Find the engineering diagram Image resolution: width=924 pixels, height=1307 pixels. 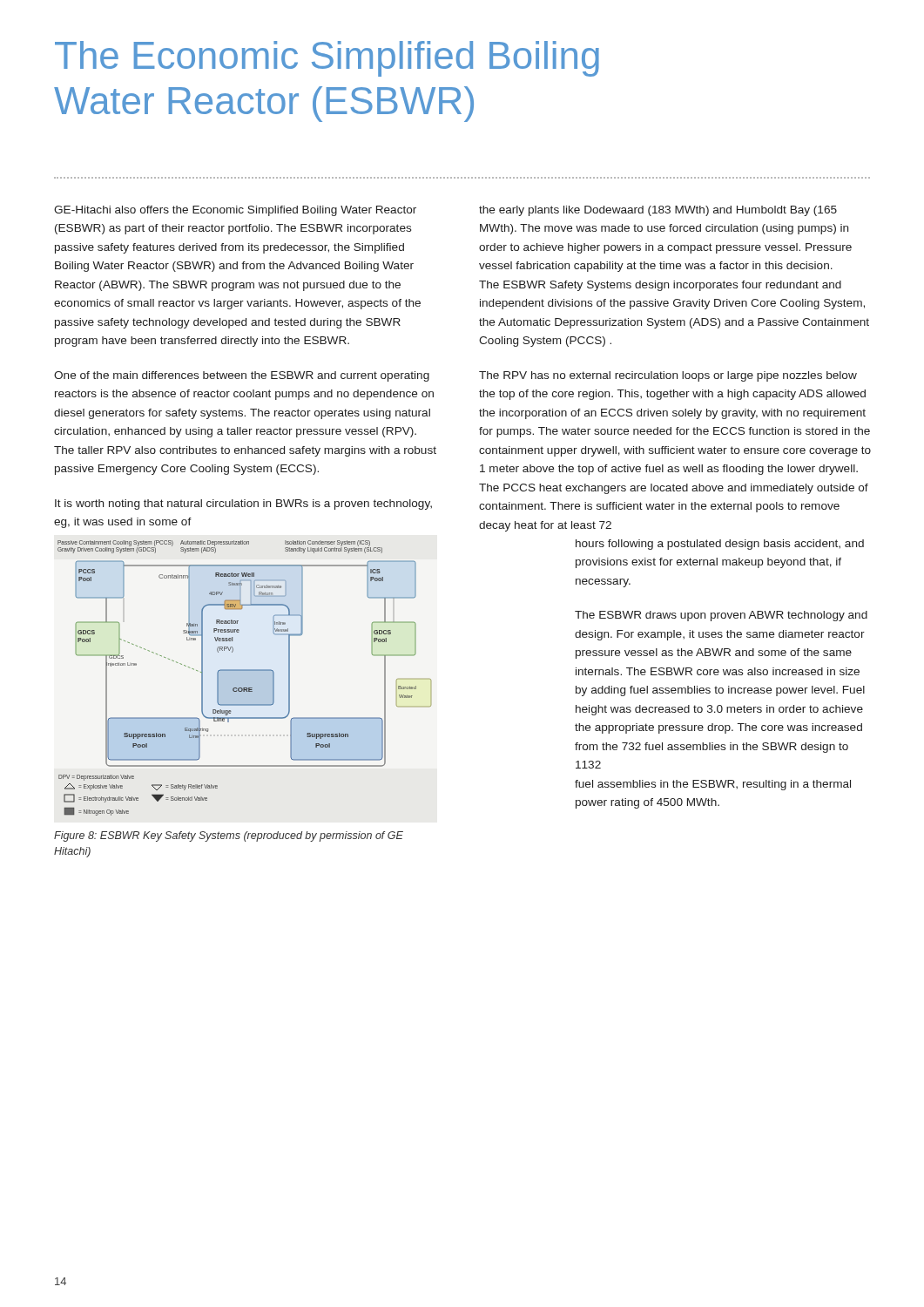tap(246, 678)
